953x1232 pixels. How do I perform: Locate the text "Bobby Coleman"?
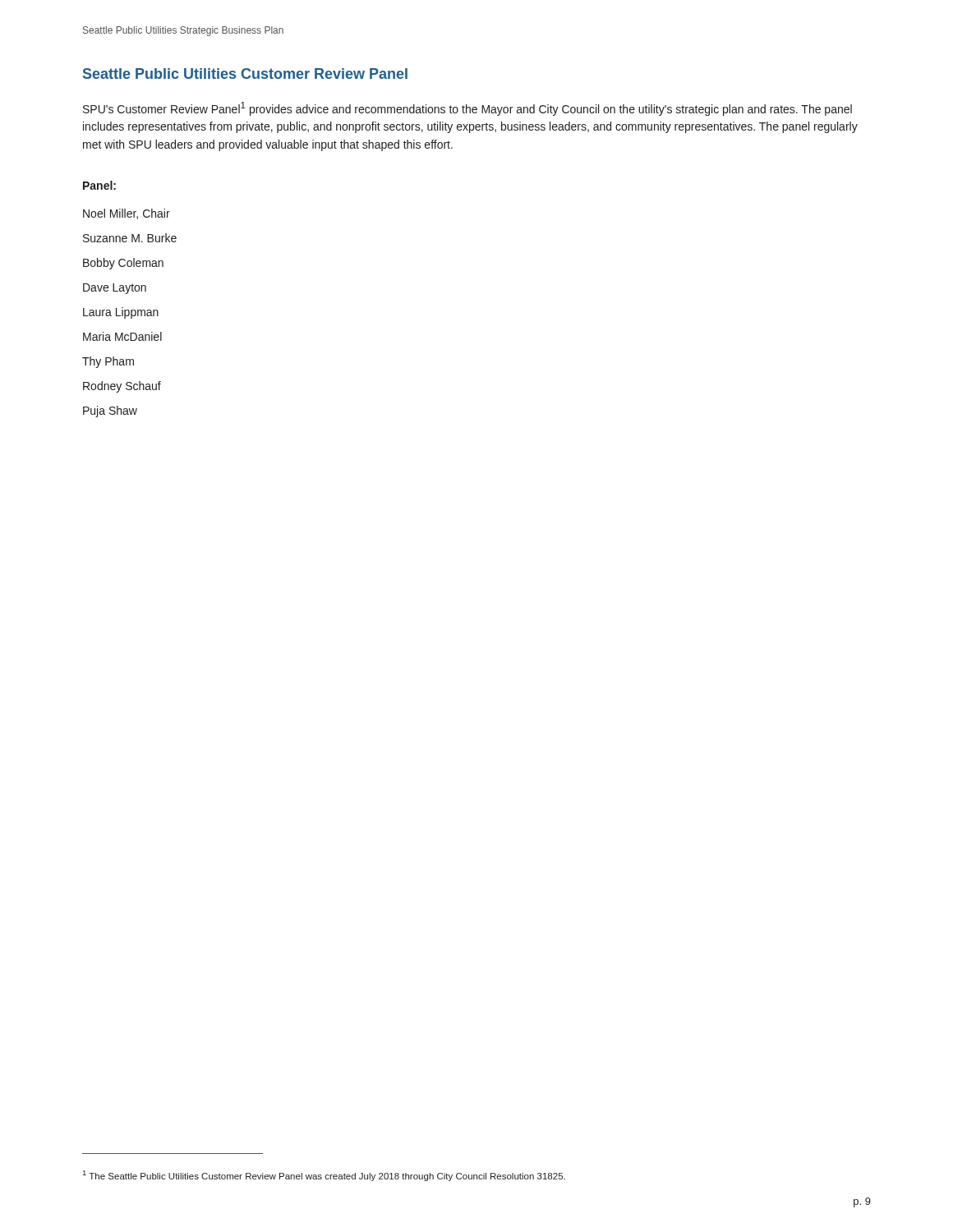pyautogui.click(x=123, y=263)
